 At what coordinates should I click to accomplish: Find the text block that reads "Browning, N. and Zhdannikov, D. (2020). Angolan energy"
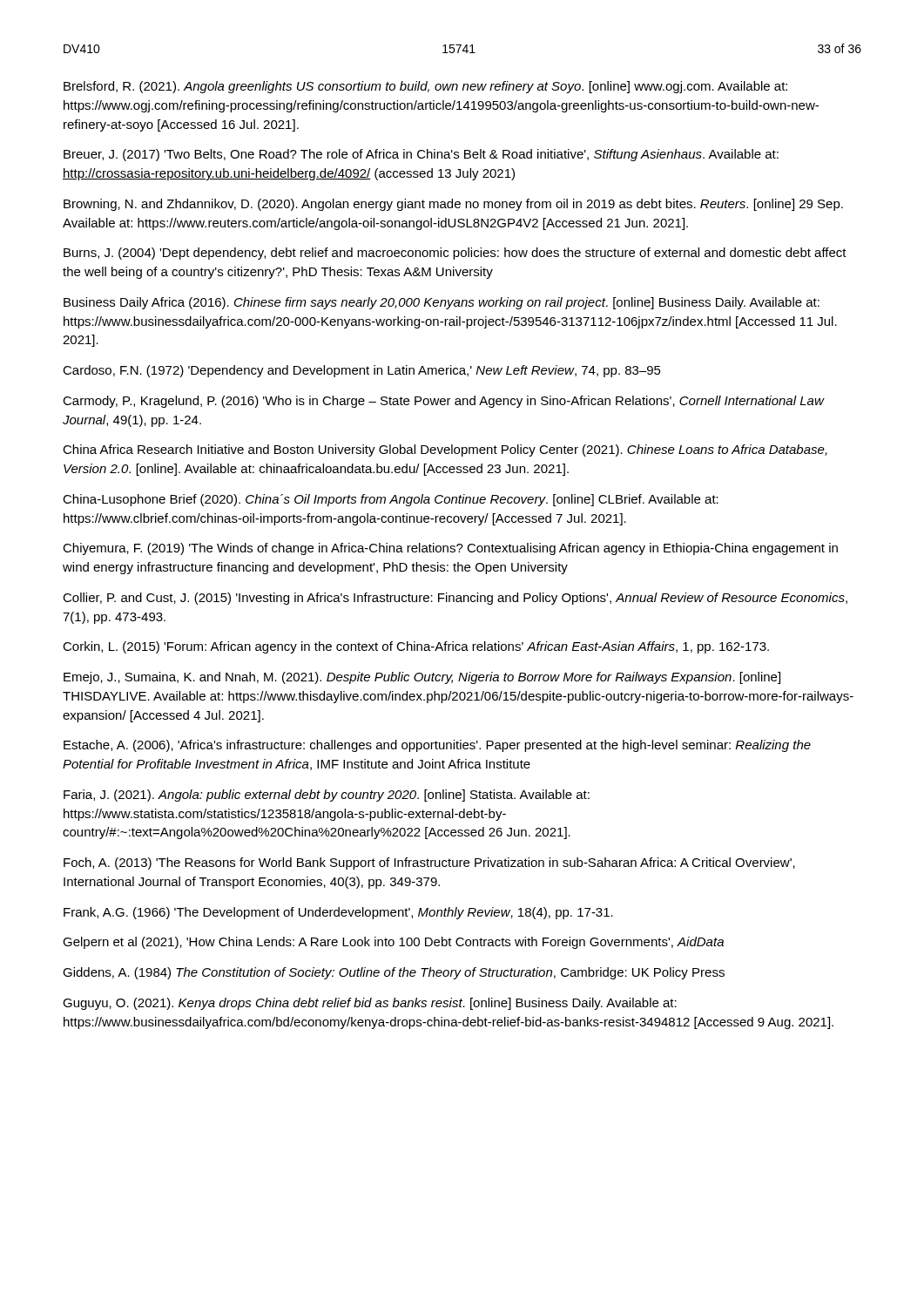click(x=453, y=213)
